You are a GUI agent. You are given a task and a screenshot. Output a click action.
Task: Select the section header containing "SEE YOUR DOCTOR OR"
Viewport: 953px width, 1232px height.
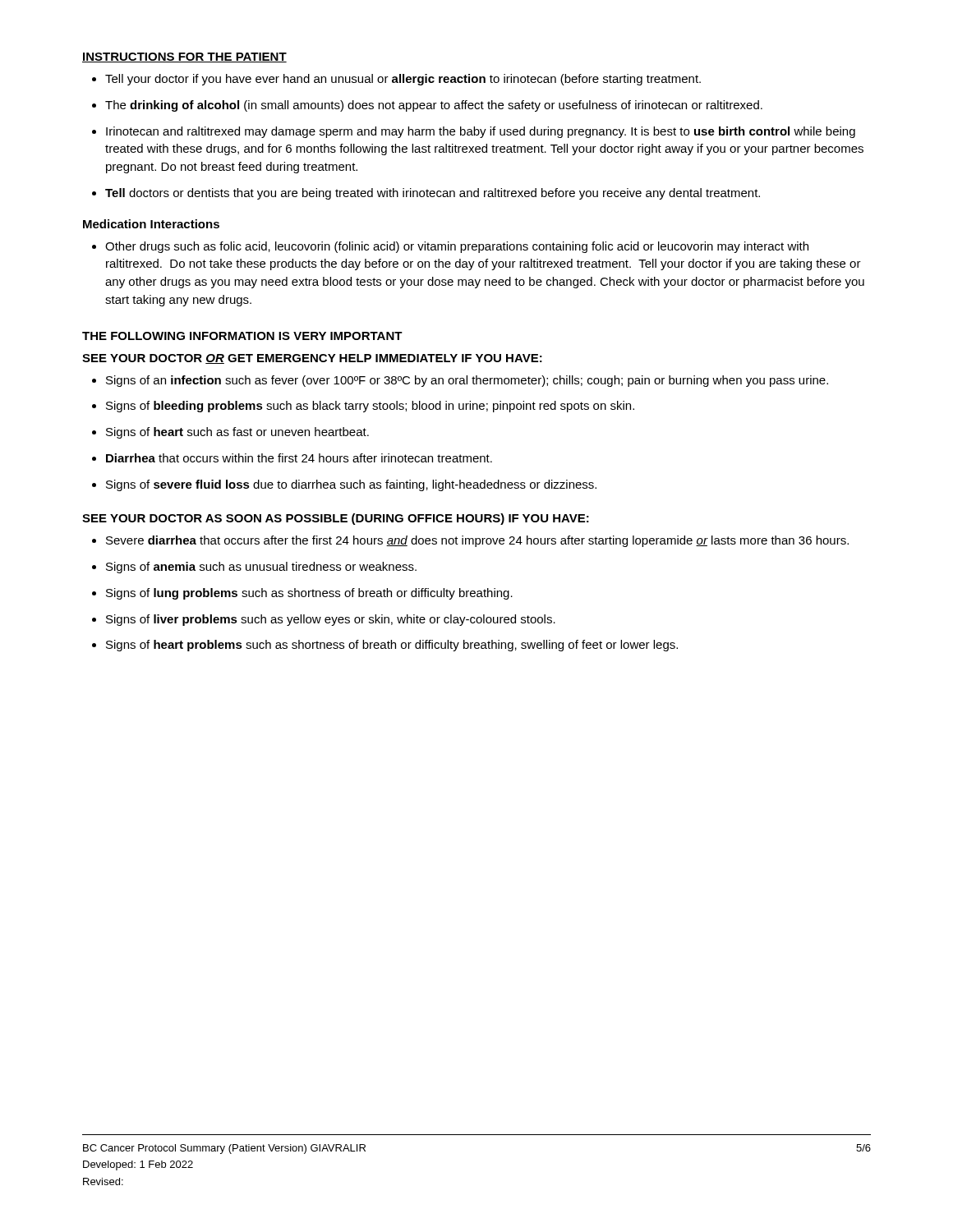[x=312, y=357]
